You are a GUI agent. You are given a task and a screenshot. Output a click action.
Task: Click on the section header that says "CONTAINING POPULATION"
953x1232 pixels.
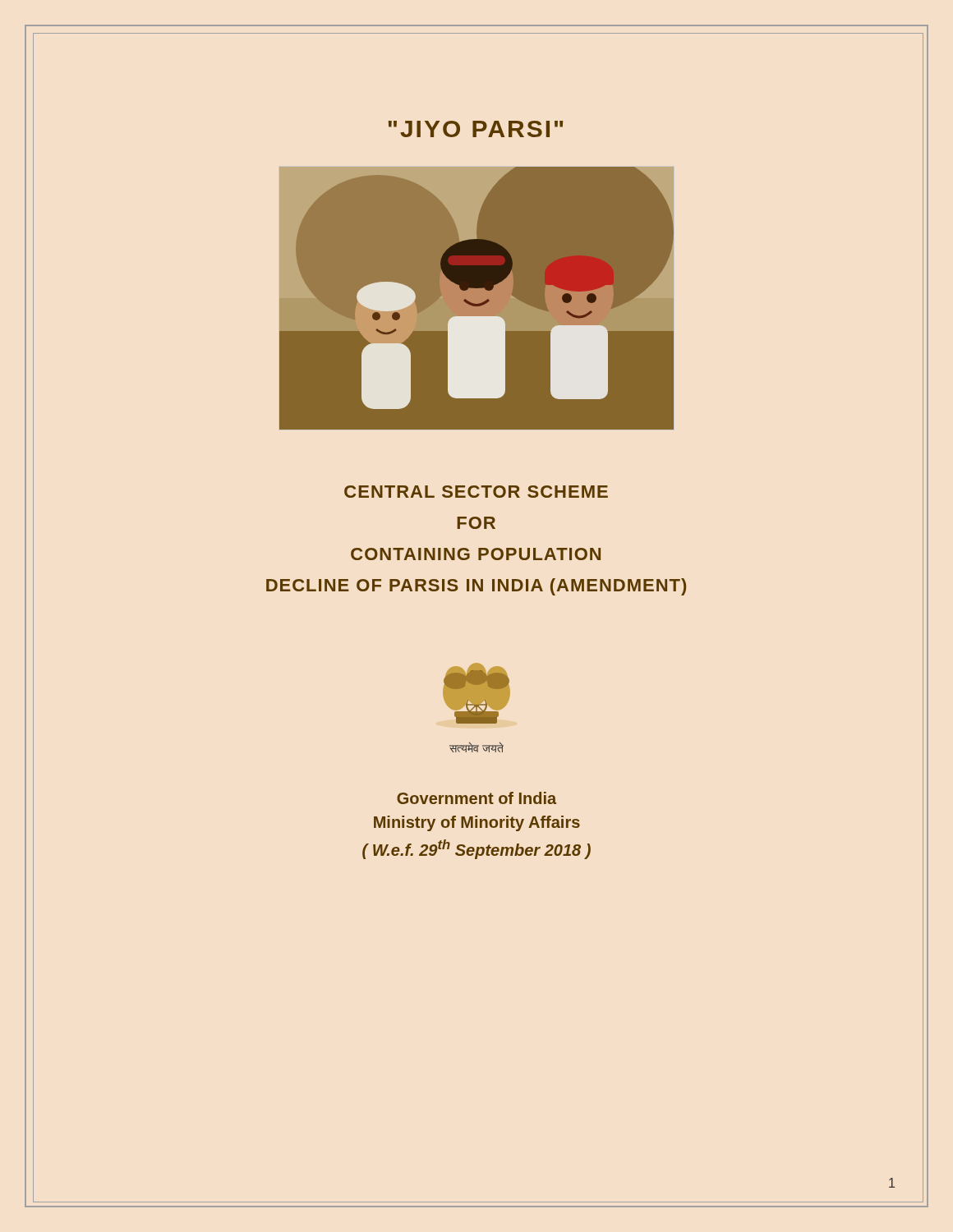(476, 554)
